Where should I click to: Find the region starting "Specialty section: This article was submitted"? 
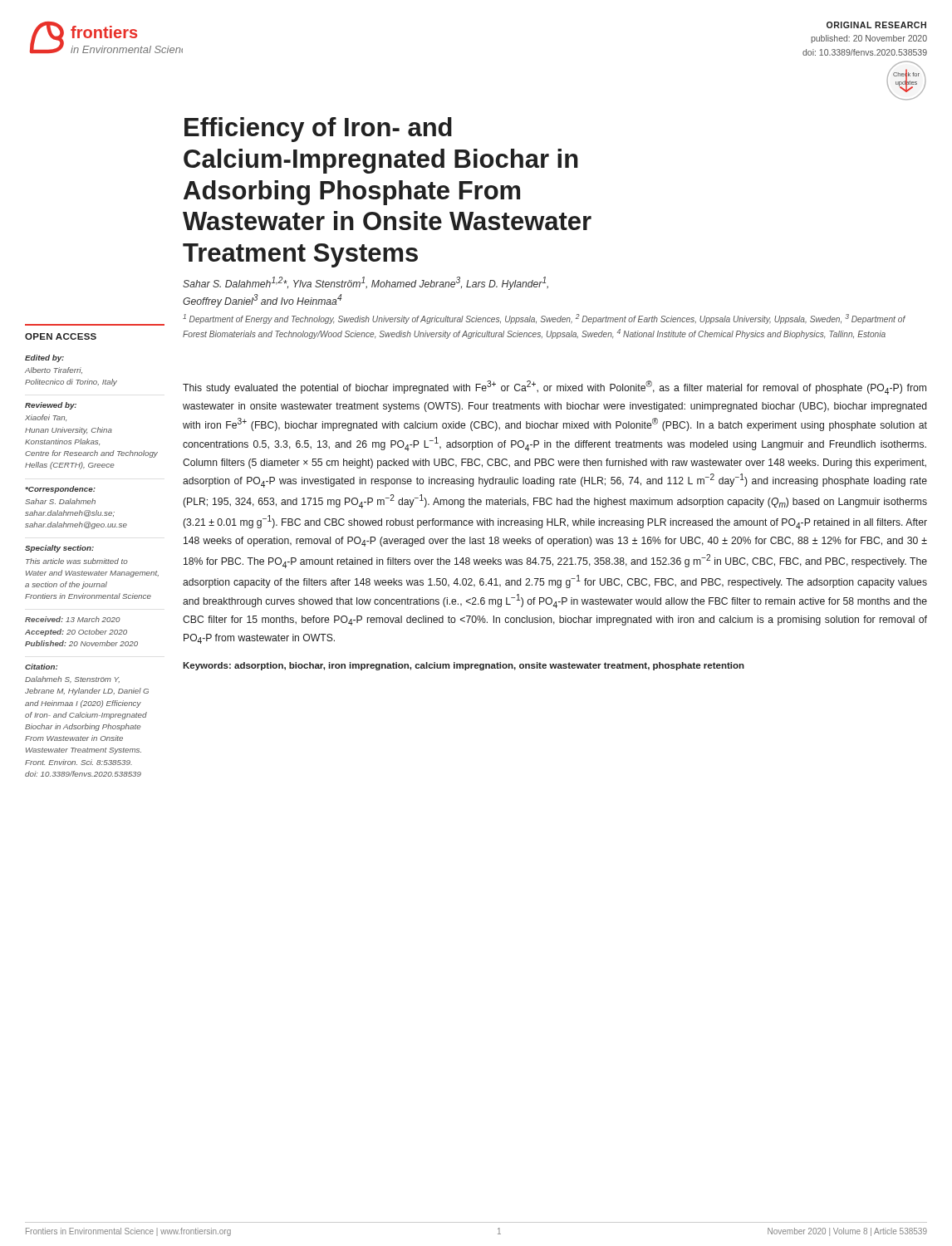[95, 572]
